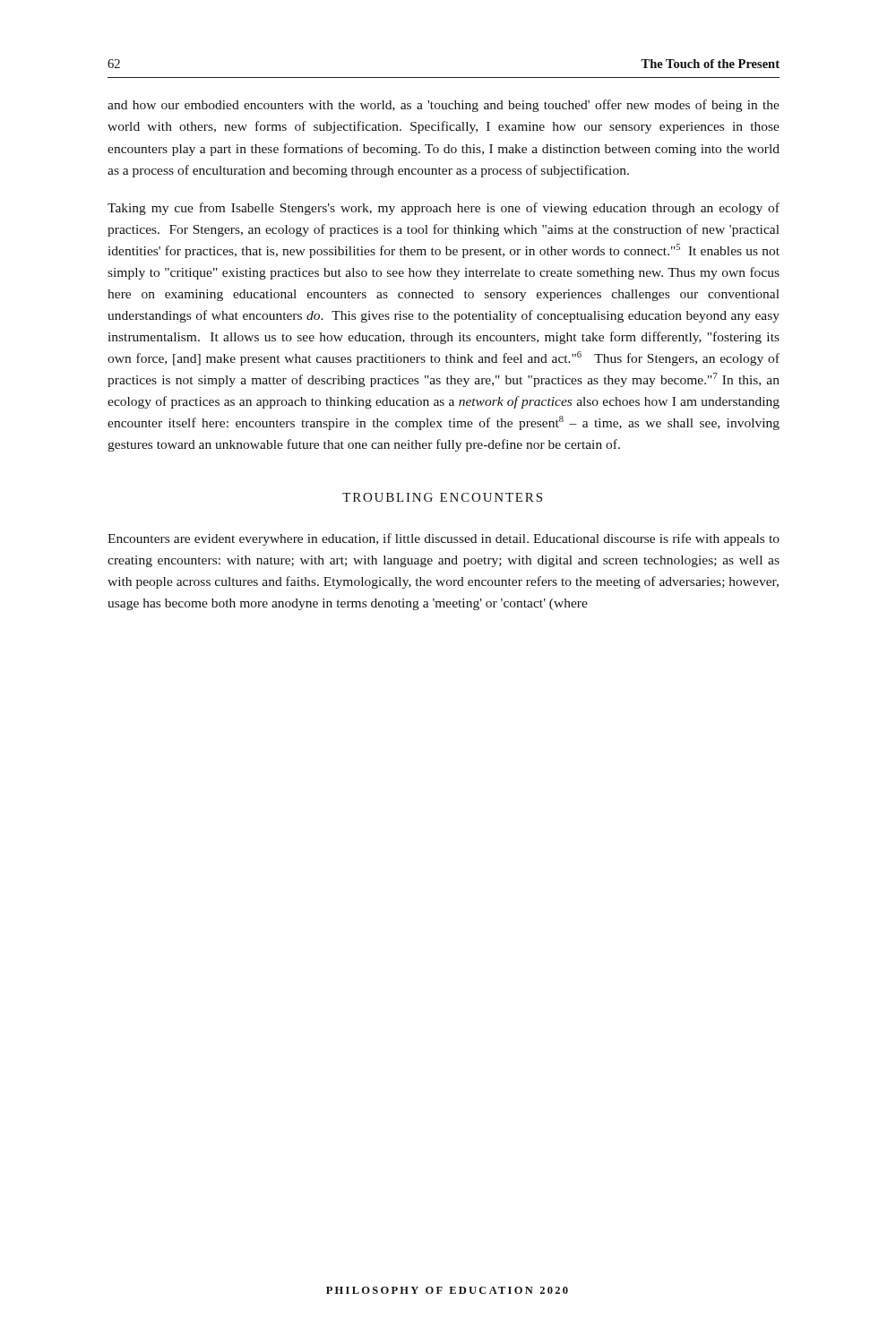Find the block on this page that starts "and how our embodied"
Viewport: 896px width, 1344px height.
pos(444,138)
